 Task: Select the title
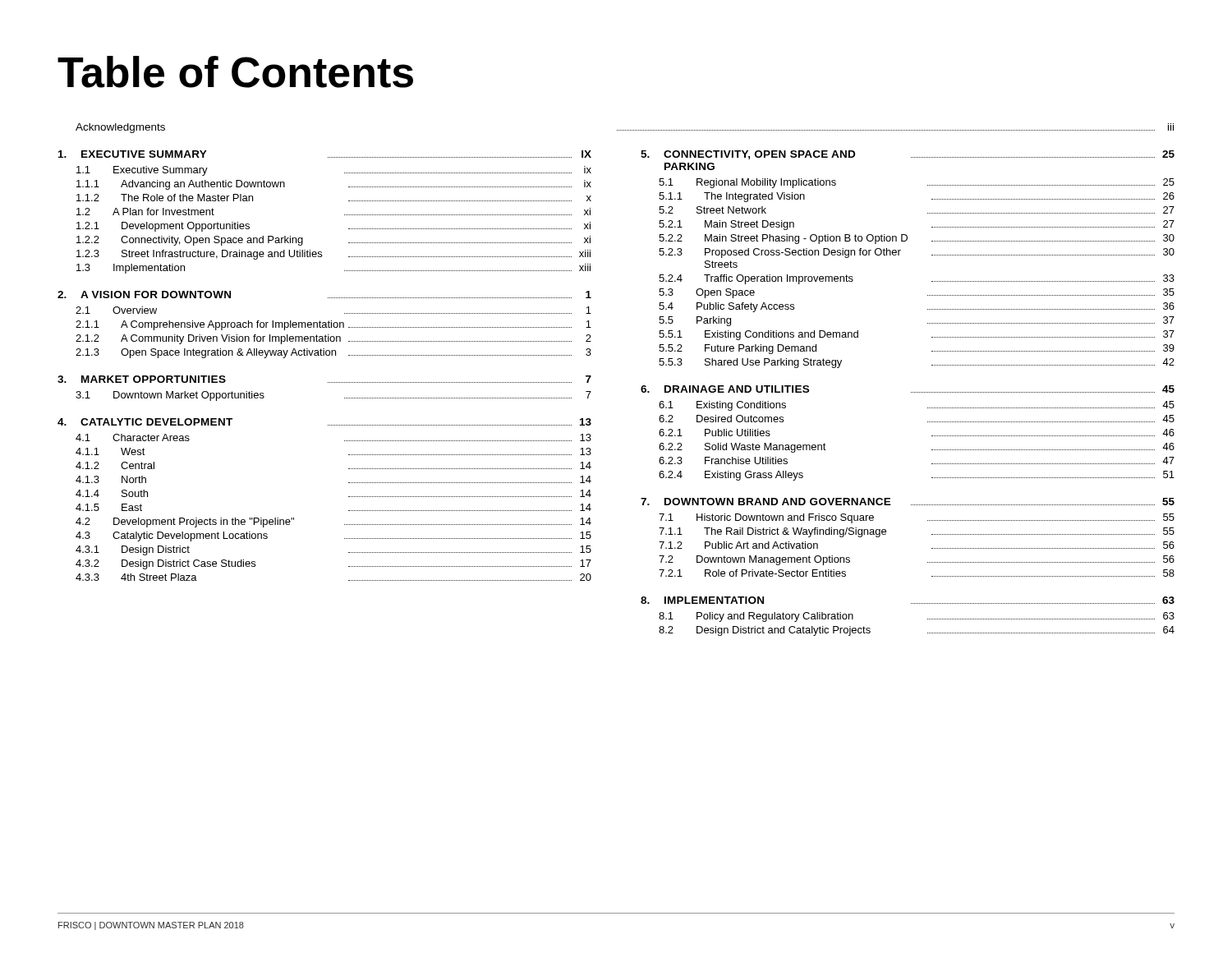236,73
